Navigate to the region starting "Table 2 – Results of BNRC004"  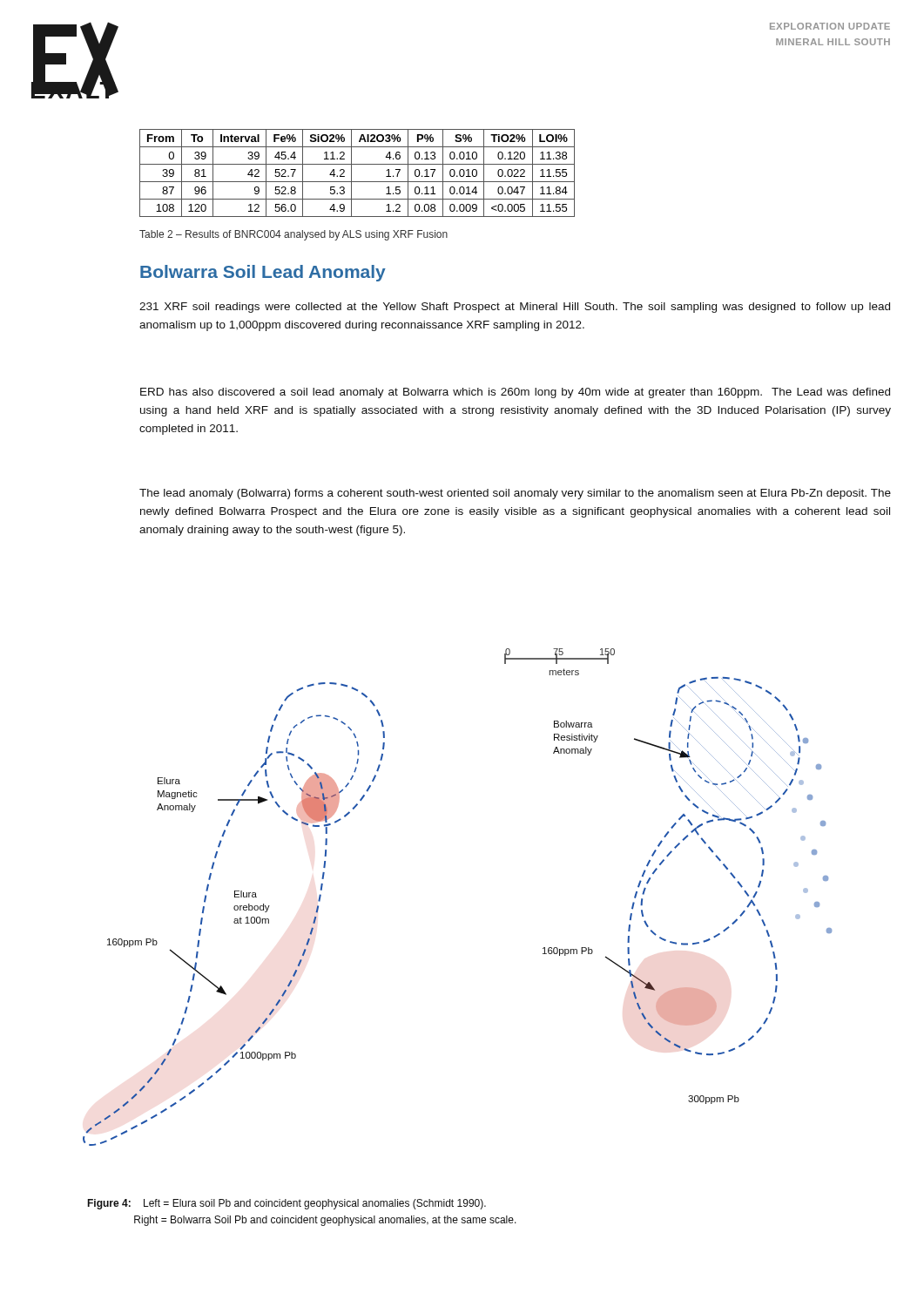click(294, 234)
